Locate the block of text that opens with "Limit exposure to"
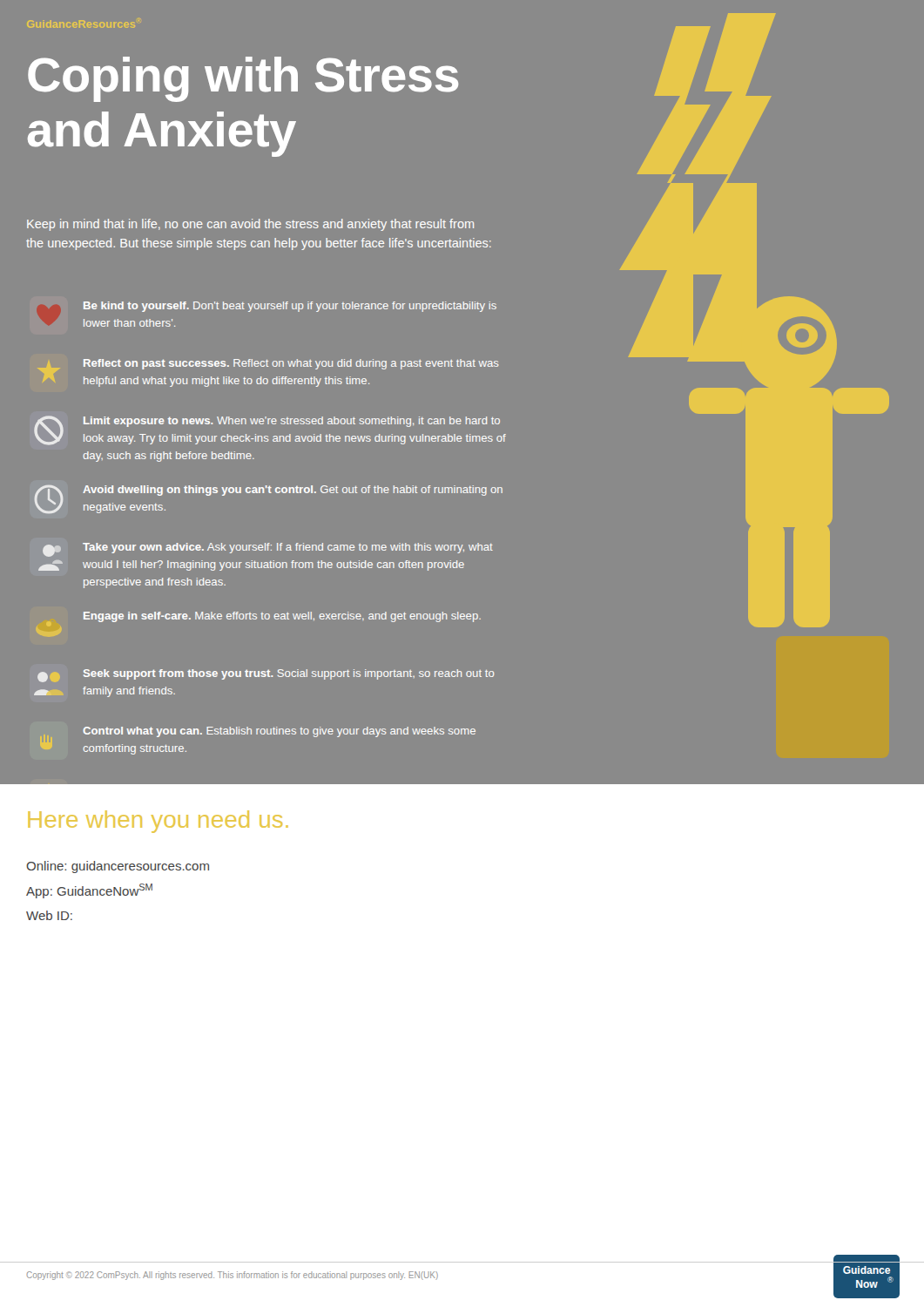The height and width of the screenshot is (1307, 924). [270, 436]
